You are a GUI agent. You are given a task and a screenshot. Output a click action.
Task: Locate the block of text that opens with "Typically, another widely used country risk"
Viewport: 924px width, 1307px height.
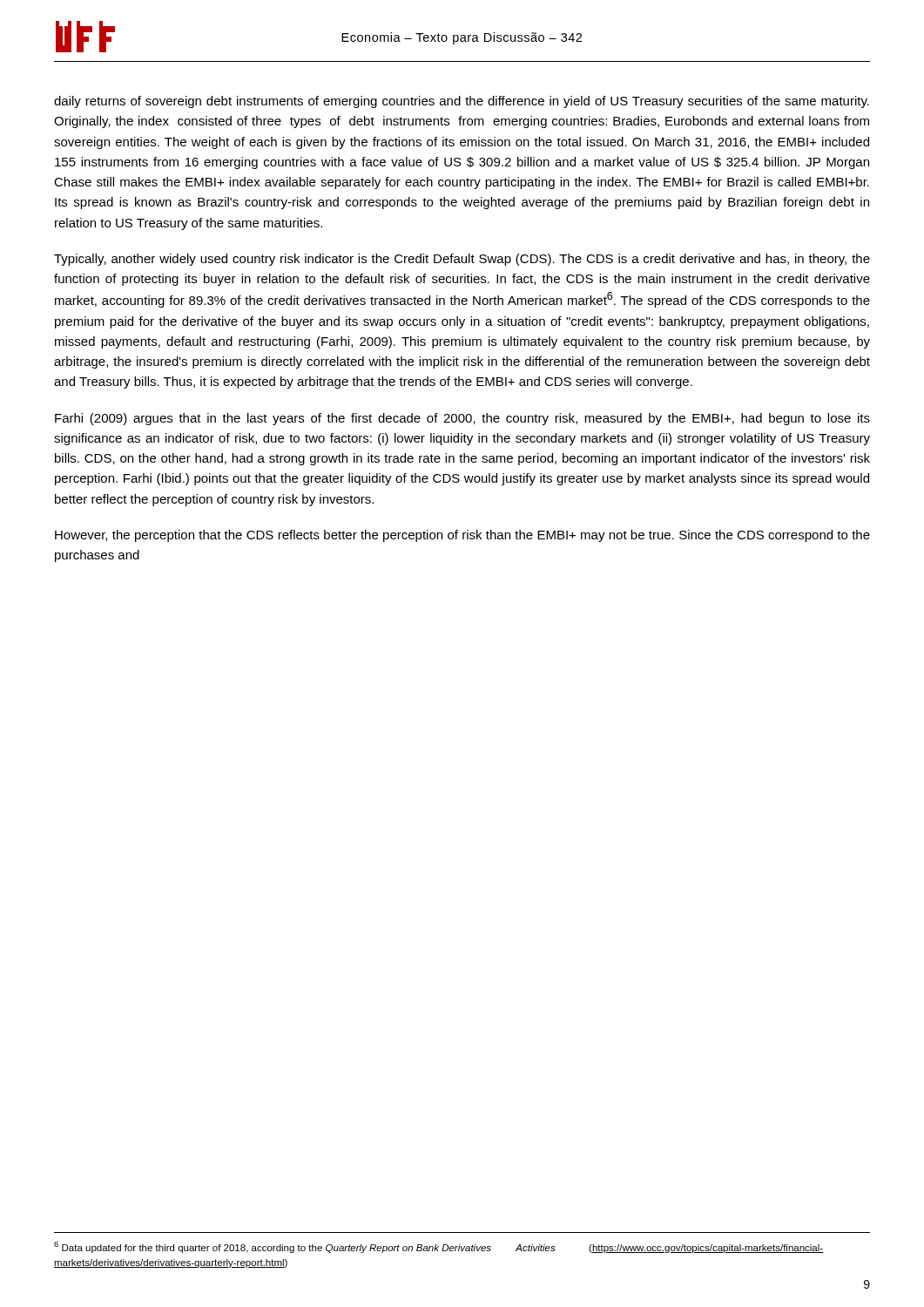pyautogui.click(x=462, y=320)
